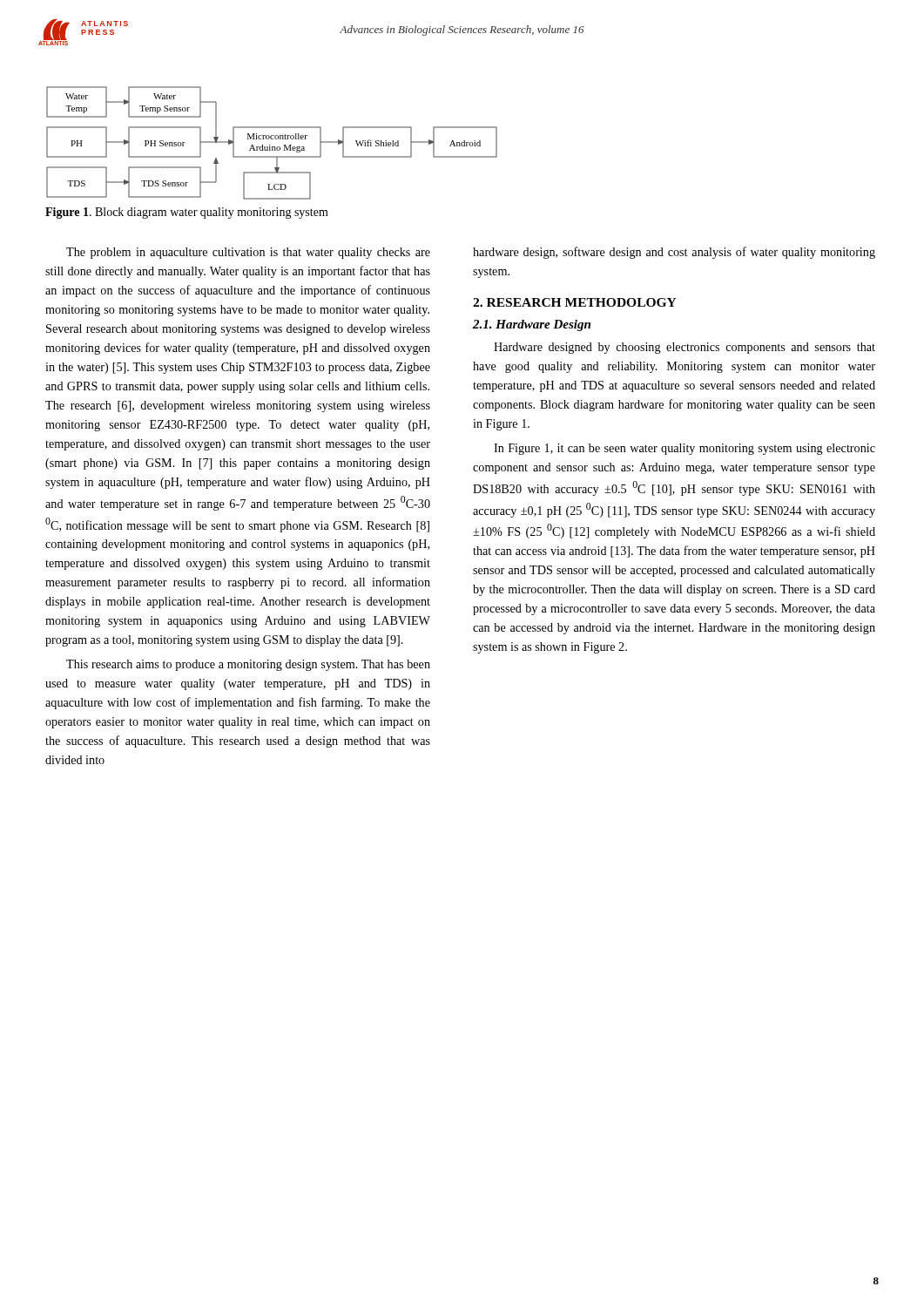Image resolution: width=924 pixels, height=1307 pixels.
Task: Click where it says "2. RESEARCH METHODOLOGY"
Action: [575, 302]
